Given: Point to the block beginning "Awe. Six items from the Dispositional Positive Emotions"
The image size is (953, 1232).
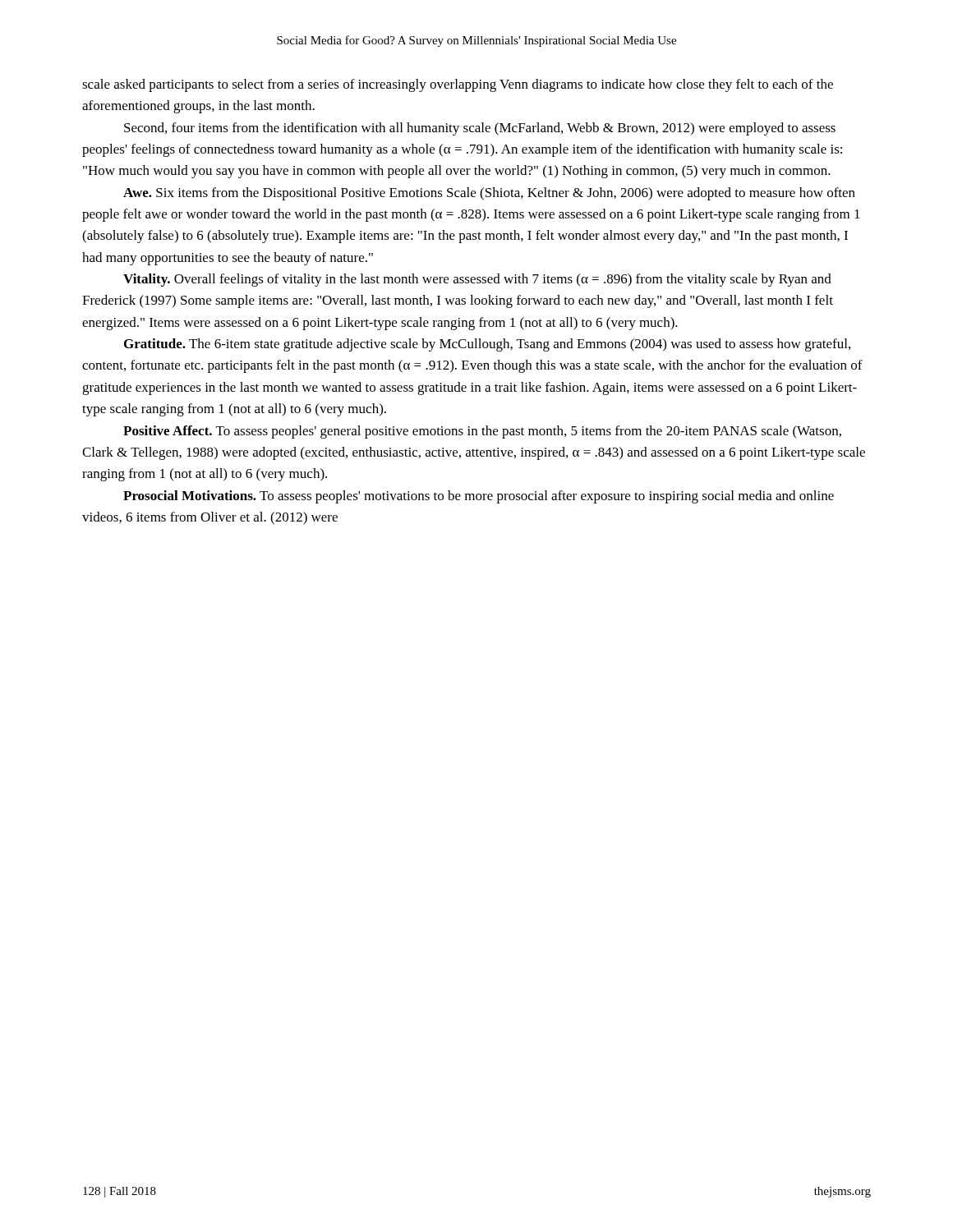Looking at the screenshot, I should (476, 225).
